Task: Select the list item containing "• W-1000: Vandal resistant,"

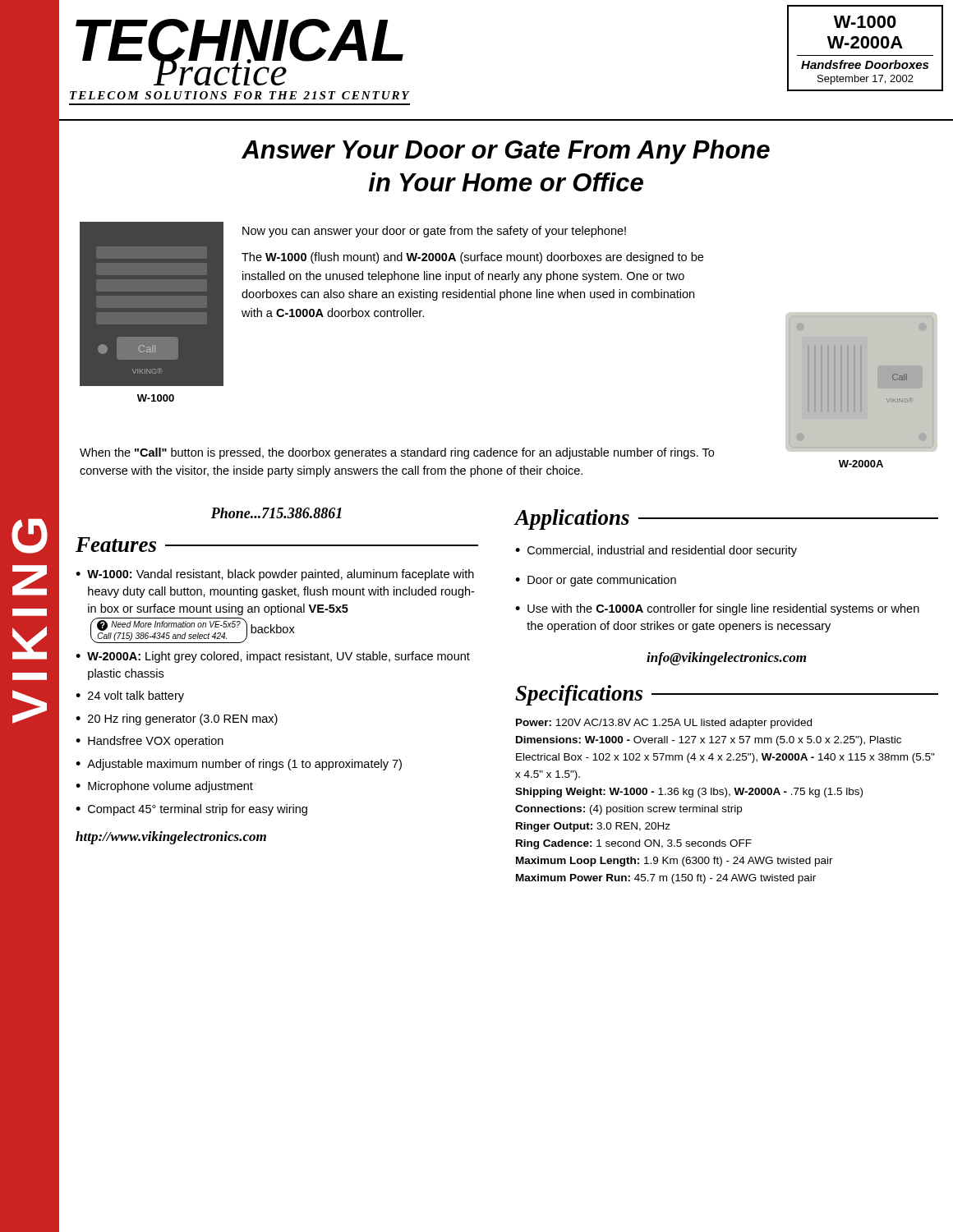Action: (x=277, y=604)
